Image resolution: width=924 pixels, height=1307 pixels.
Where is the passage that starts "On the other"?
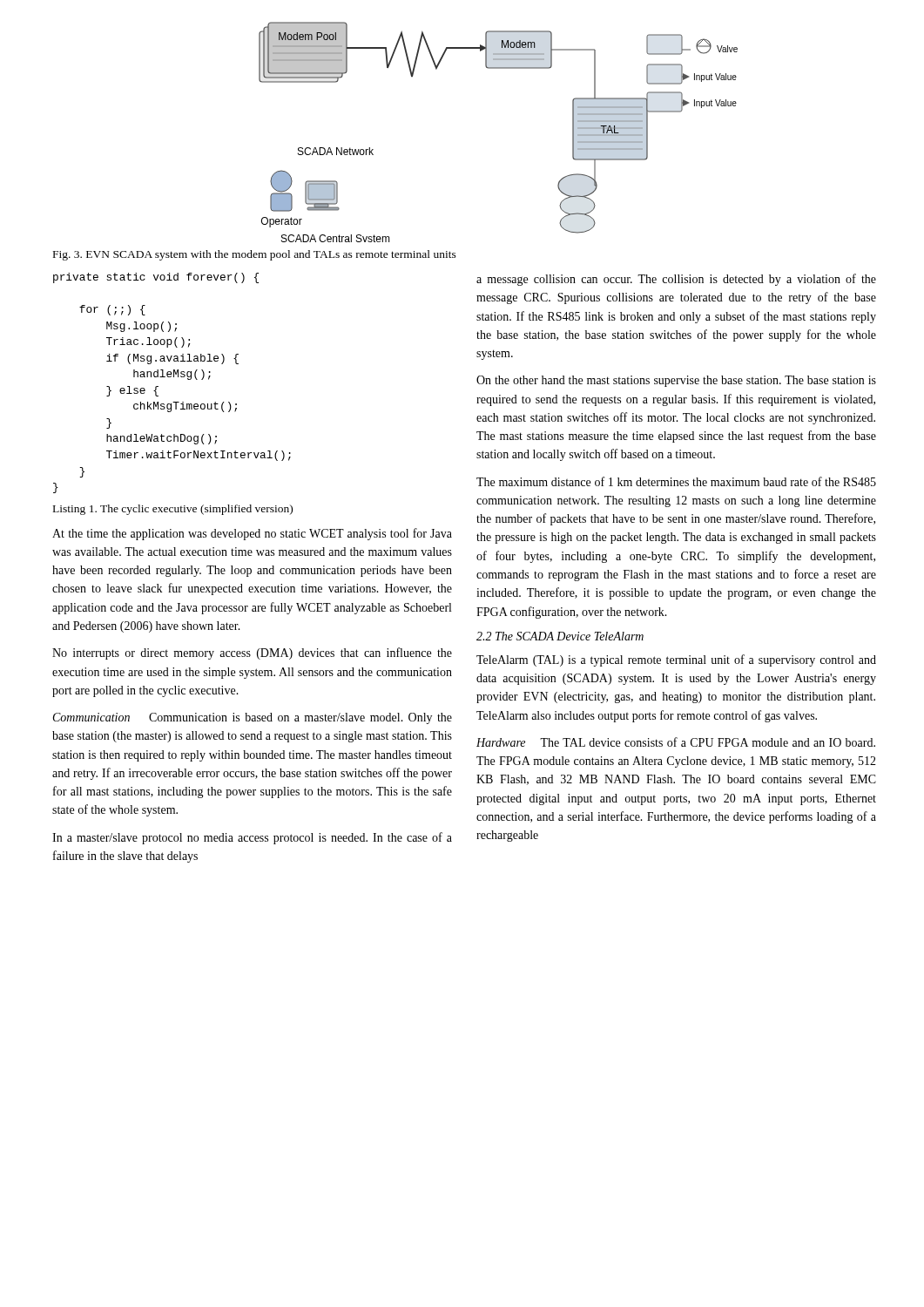coord(676,418)
